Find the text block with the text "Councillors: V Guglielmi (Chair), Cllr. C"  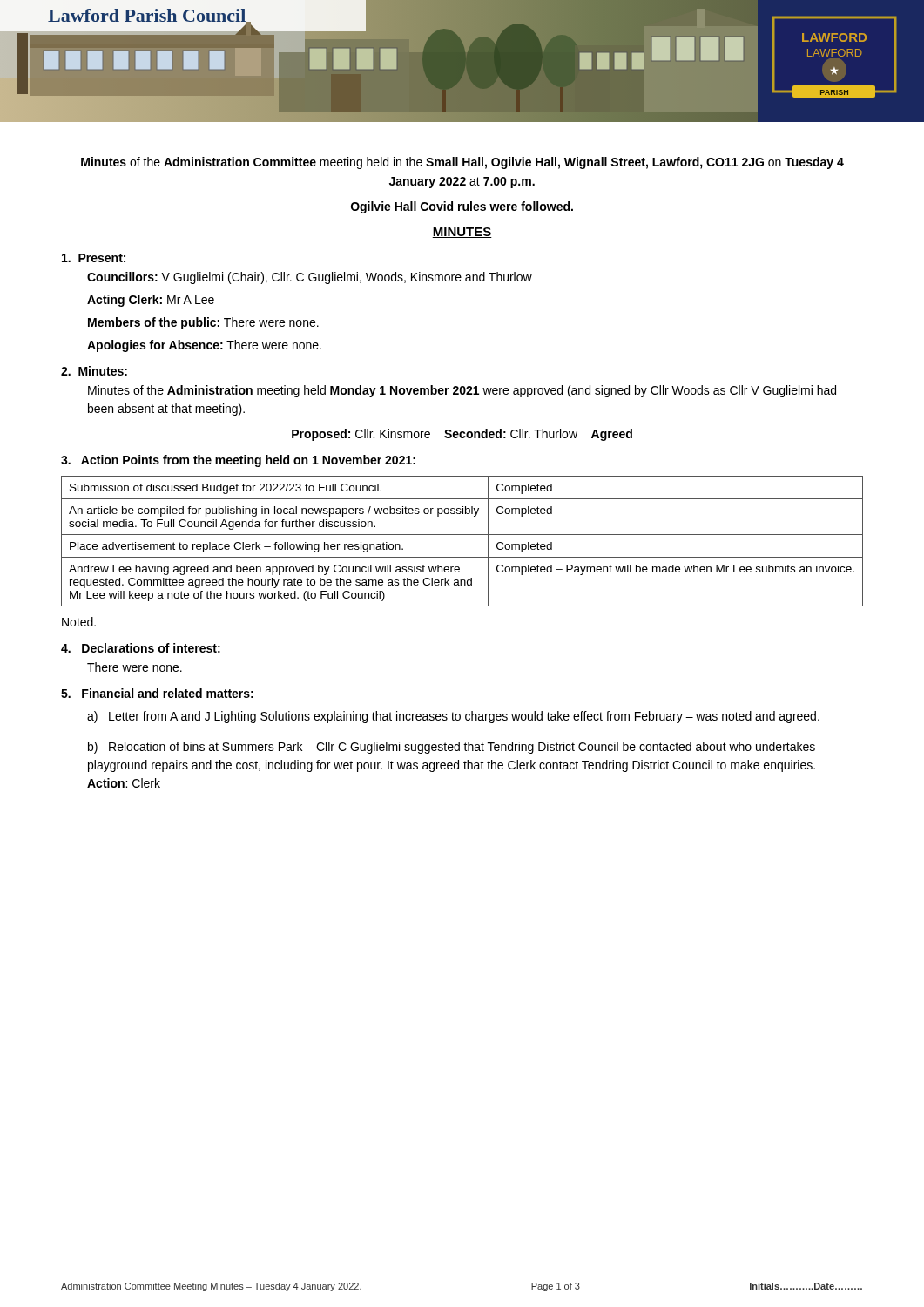[309, 277]
